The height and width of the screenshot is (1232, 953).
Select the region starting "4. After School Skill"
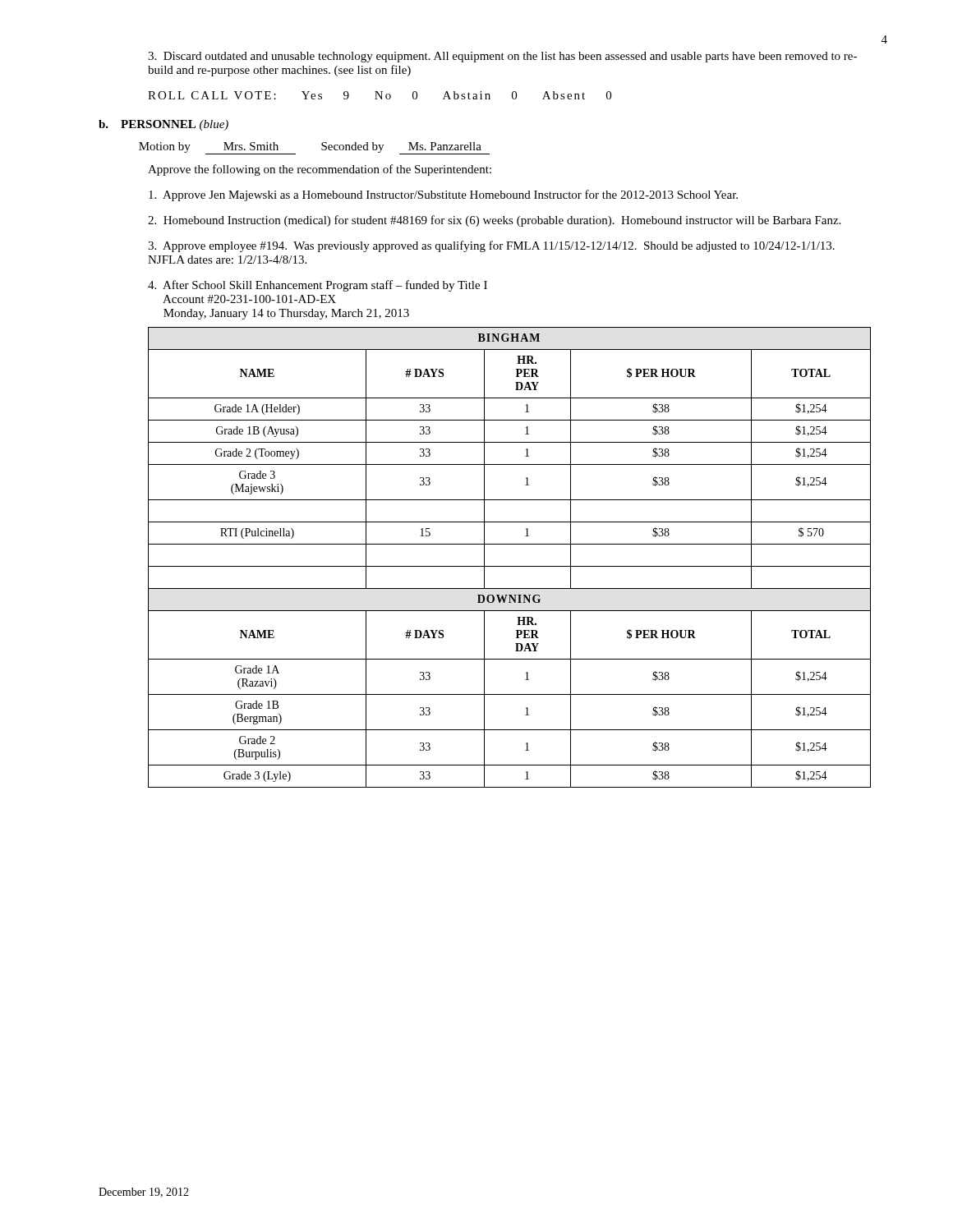coord(318,299)
